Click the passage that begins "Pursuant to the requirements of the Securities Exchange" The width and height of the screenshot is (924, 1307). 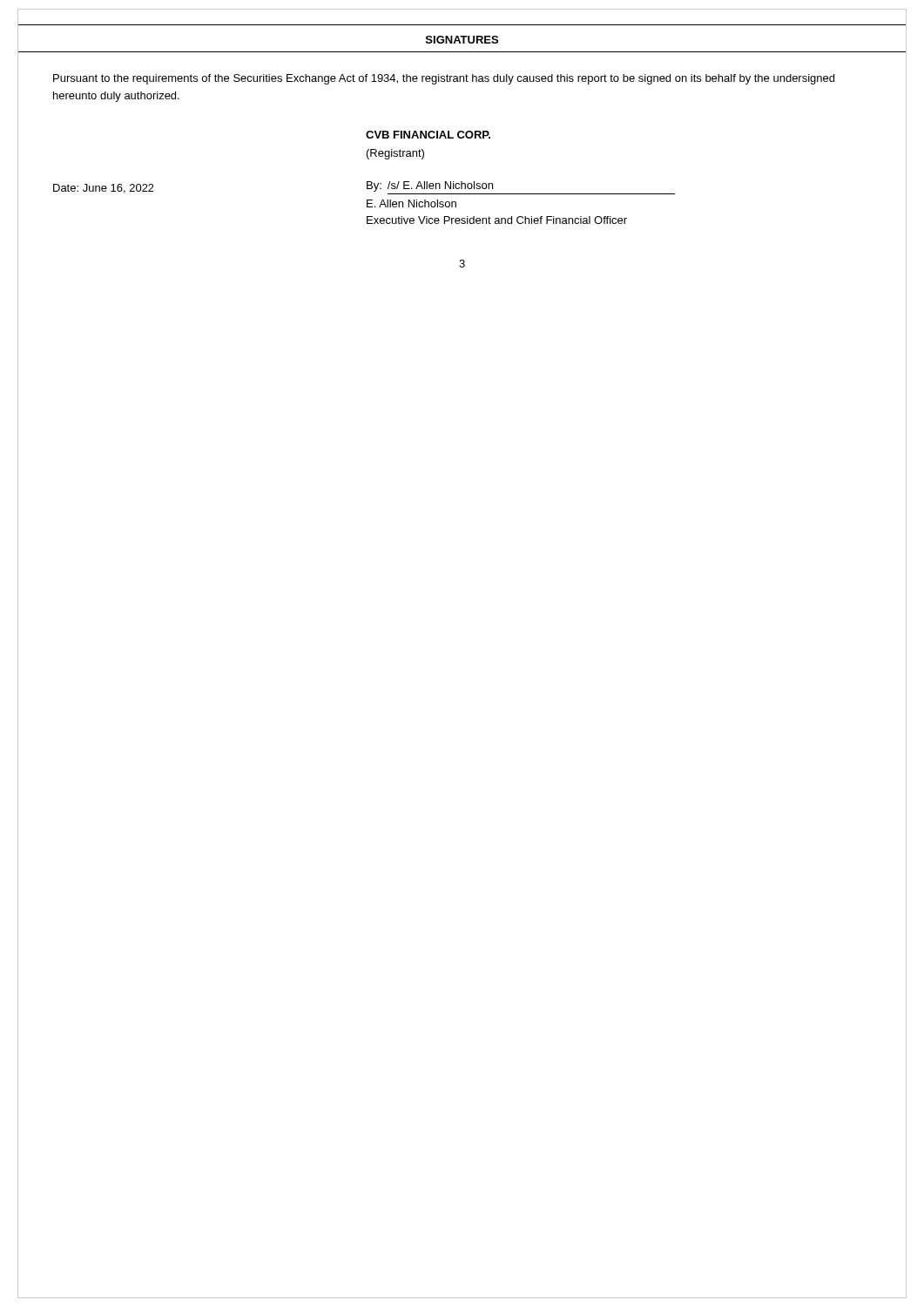pos(444,87)
